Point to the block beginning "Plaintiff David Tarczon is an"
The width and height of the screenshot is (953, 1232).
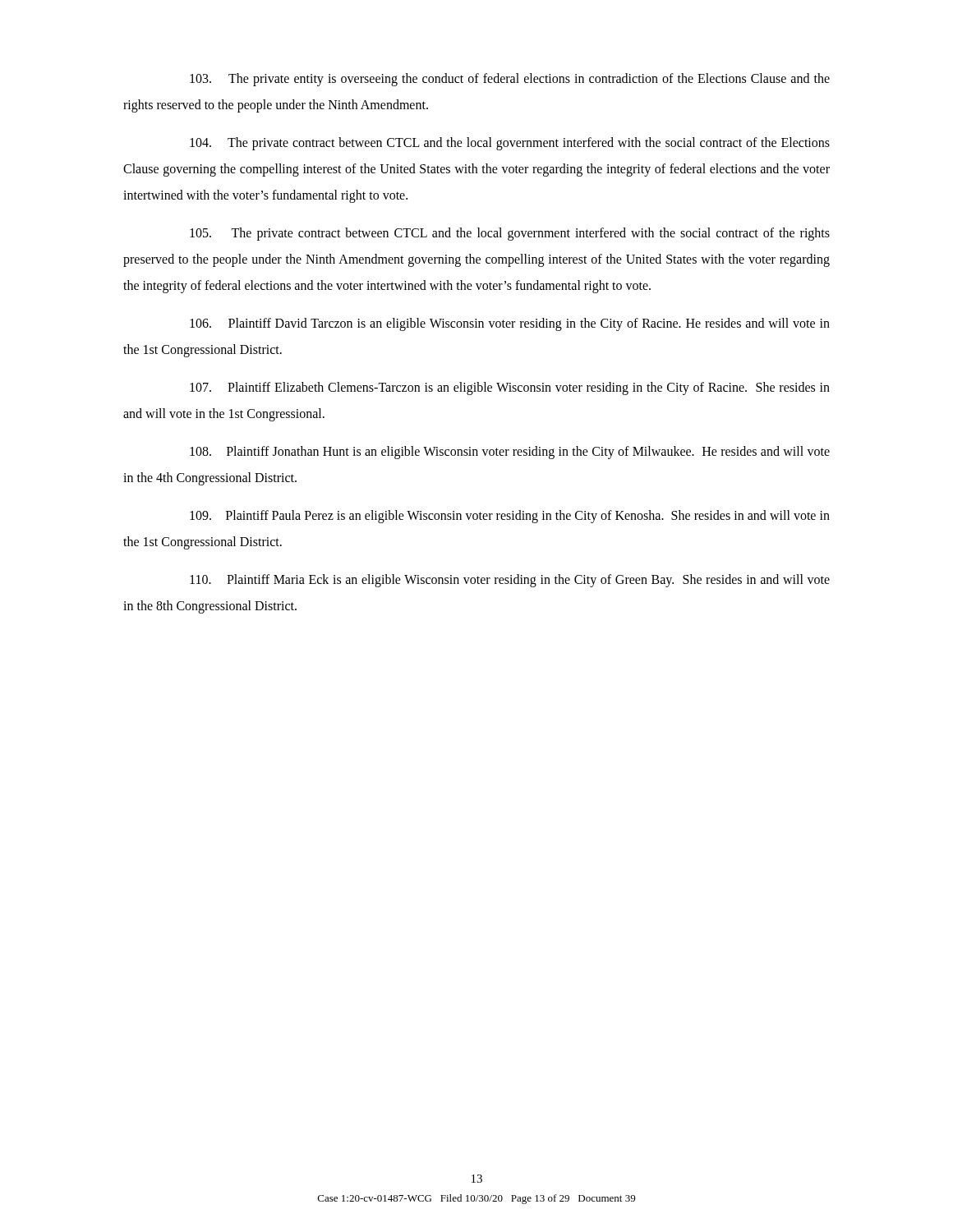[476, 336]
